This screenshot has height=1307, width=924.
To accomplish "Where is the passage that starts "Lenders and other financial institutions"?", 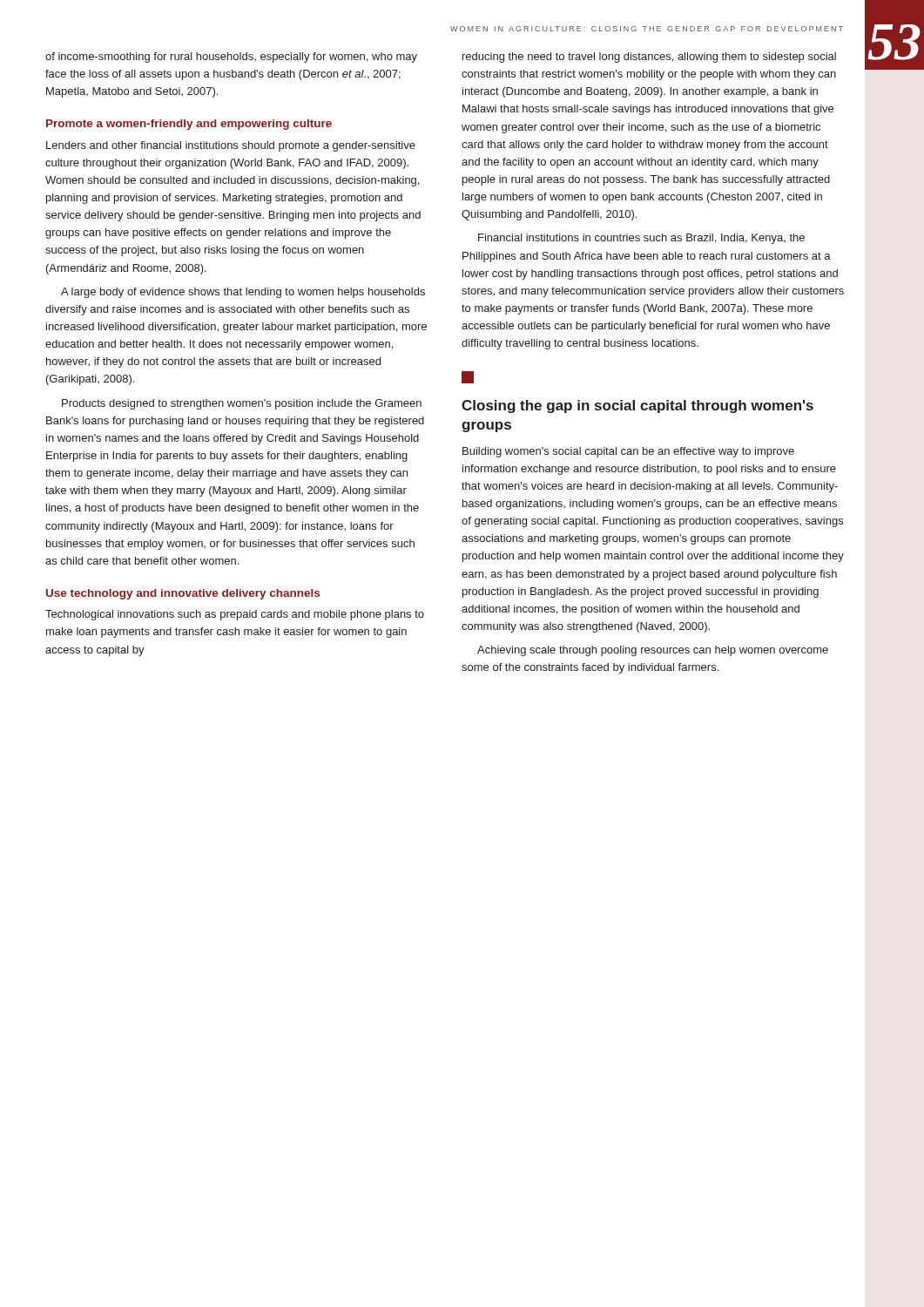I will coord(237,353).
